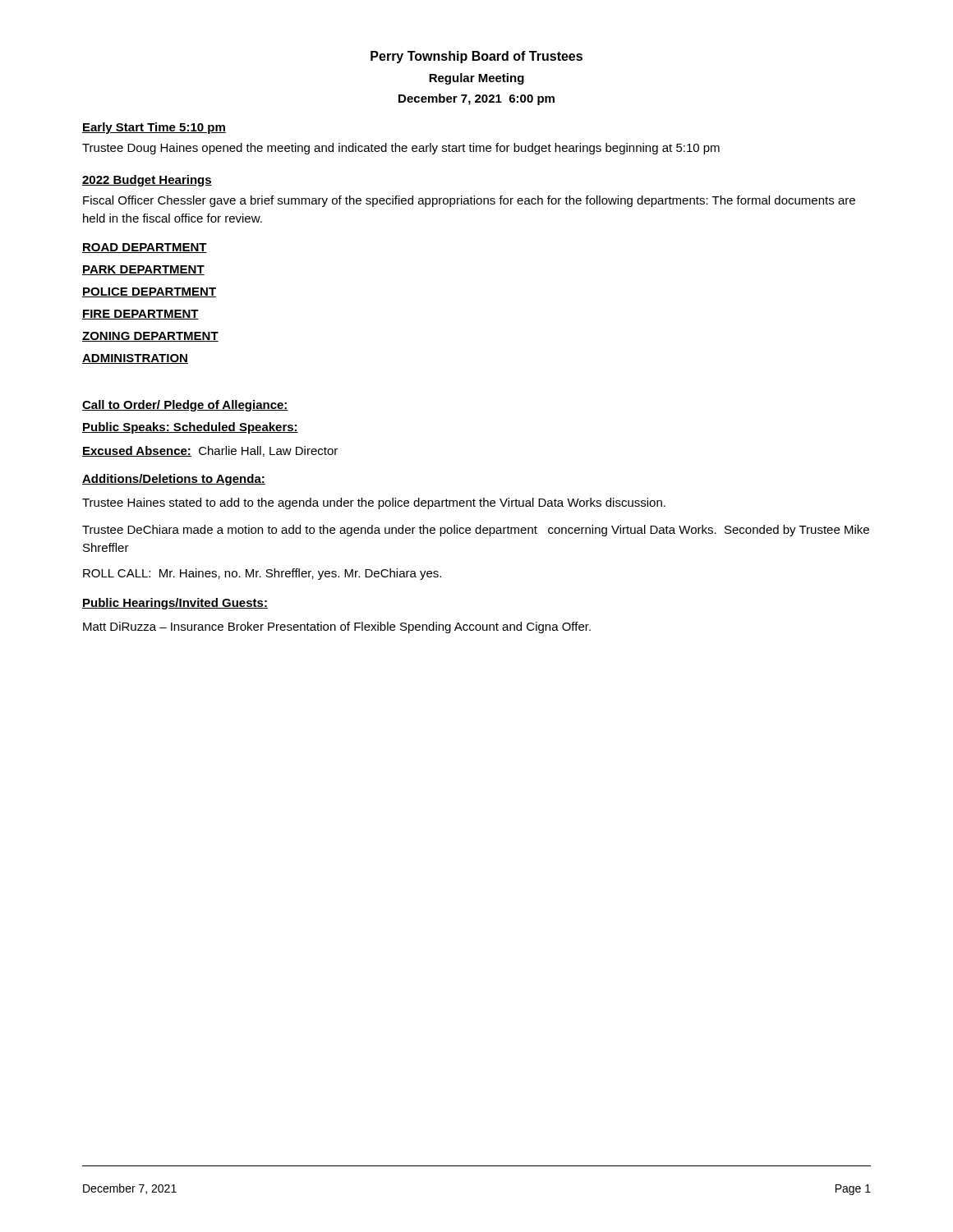Select the region starting "Call to Order/ Pledge of Allegiance:"
The image size is (953, 1232).
(x=185, y=404)
